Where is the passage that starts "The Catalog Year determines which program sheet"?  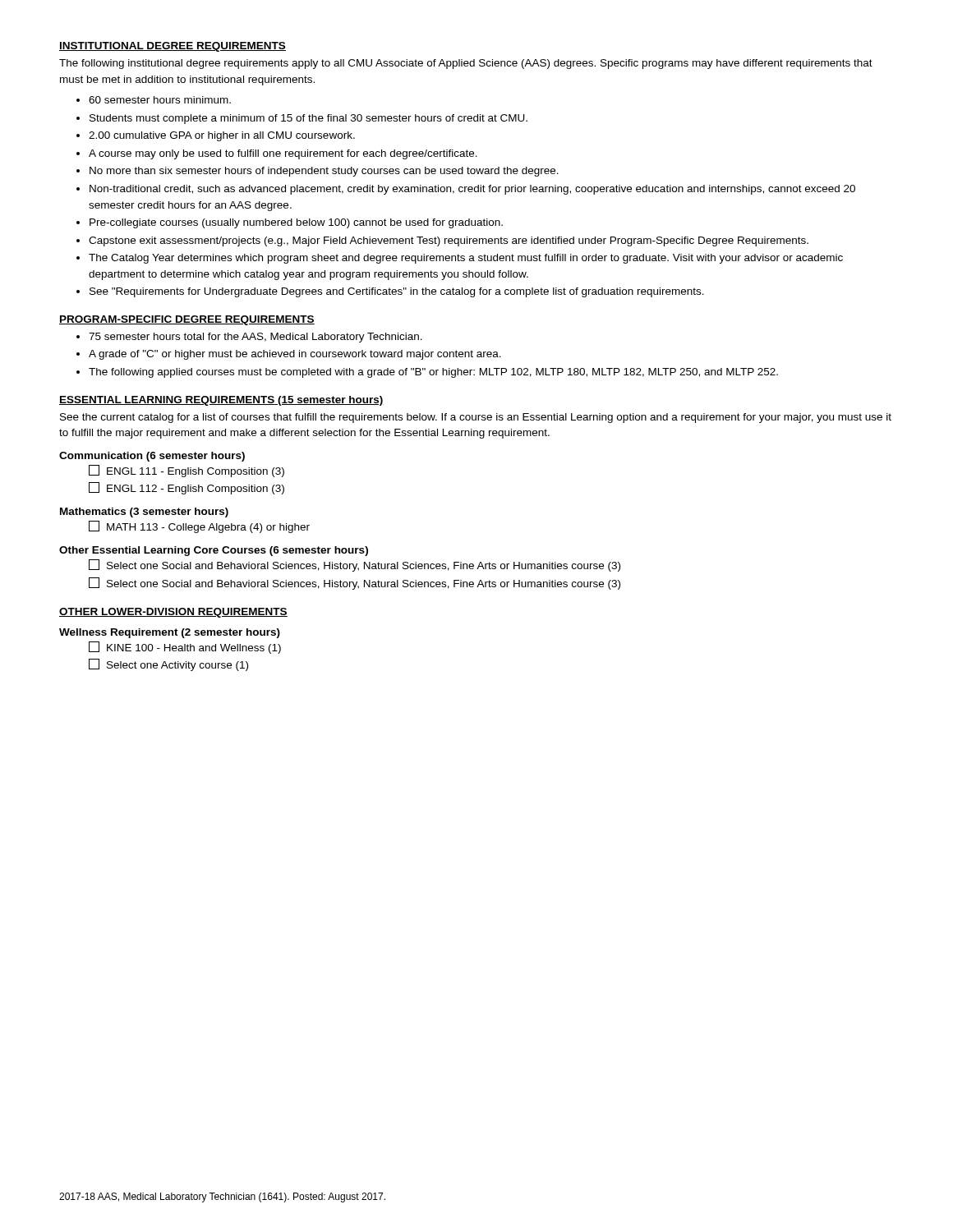coord(466,266)
